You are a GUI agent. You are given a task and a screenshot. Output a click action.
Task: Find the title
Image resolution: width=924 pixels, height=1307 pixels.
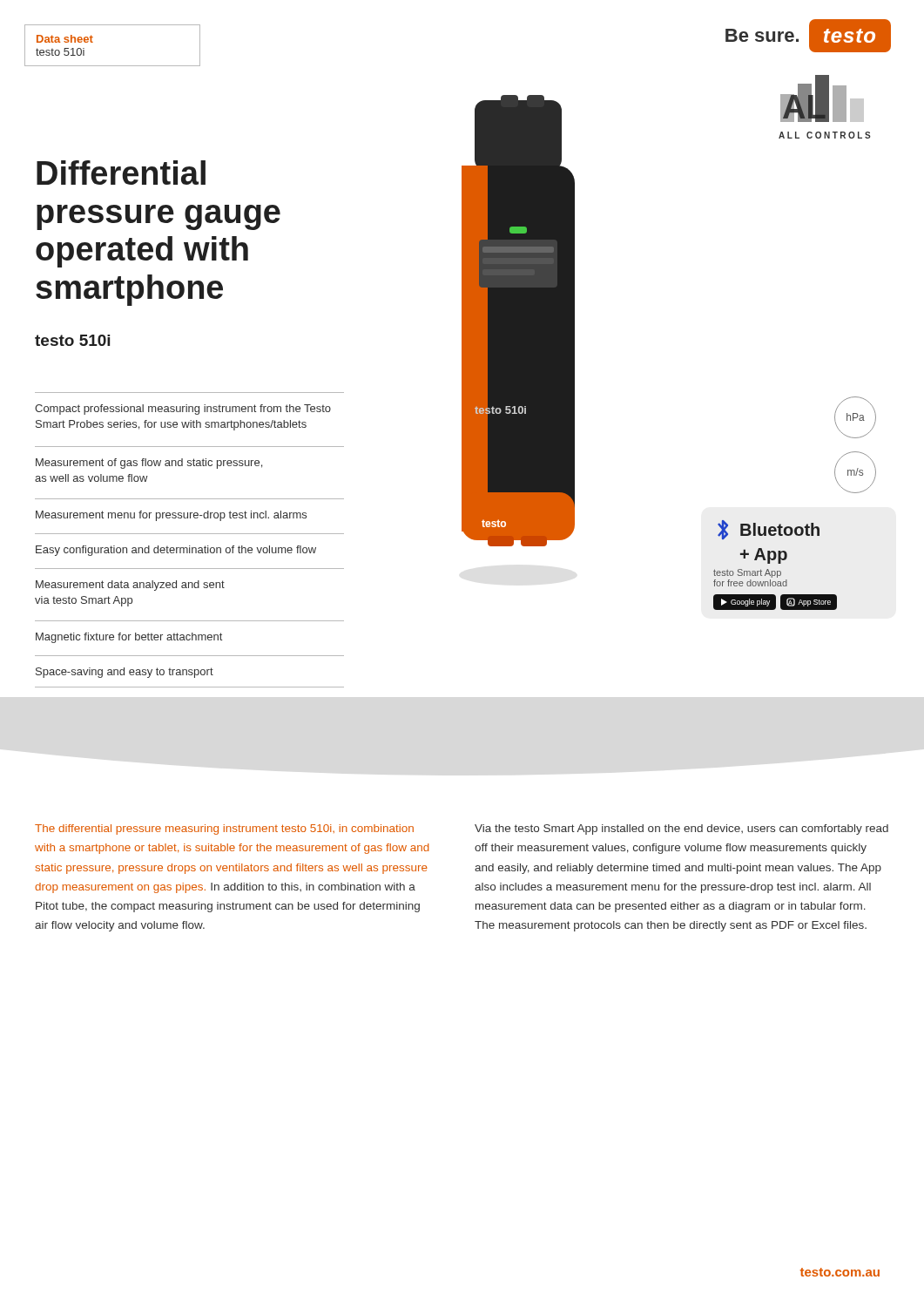tap(185, 231)
